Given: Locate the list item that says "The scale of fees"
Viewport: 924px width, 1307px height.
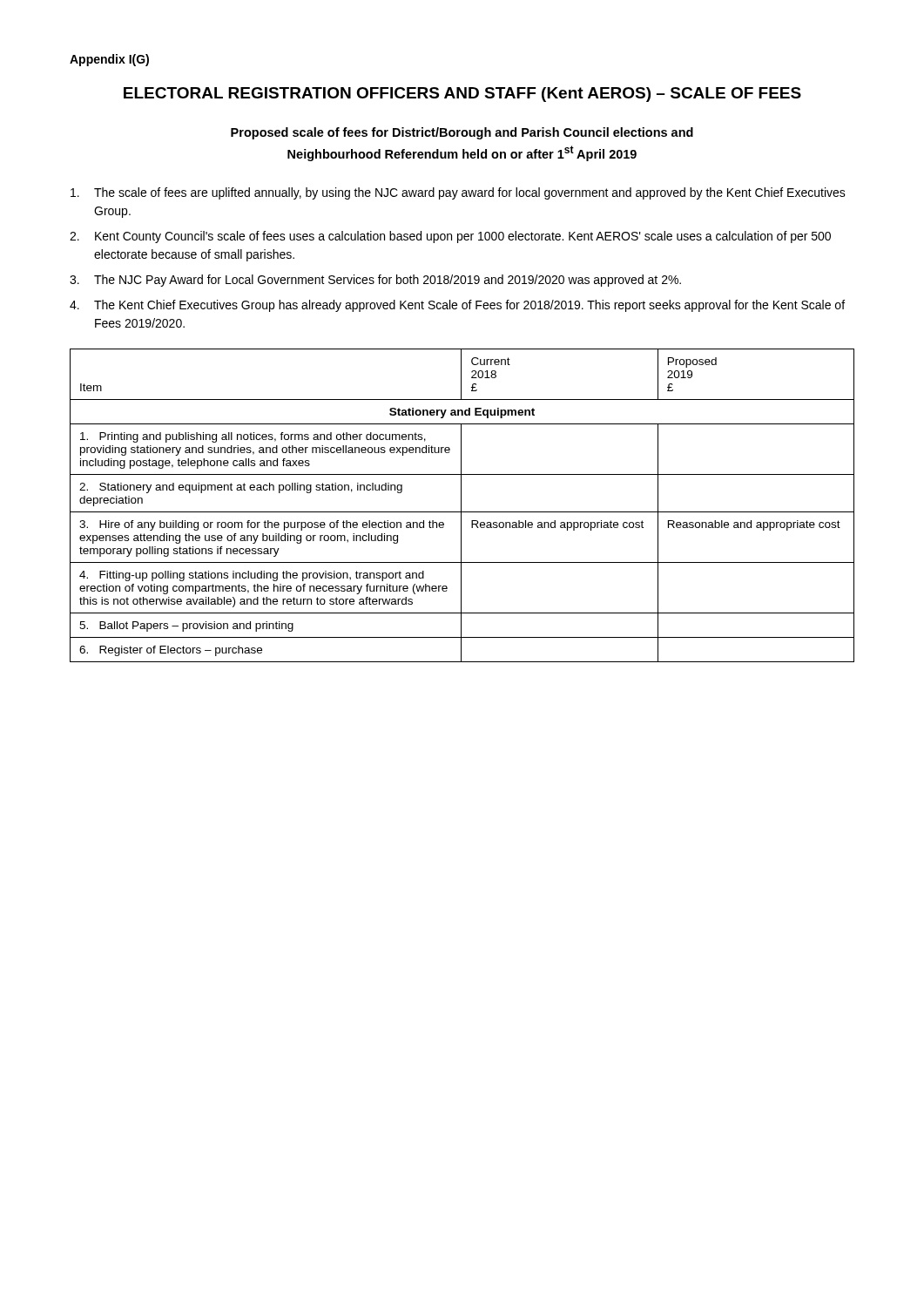Looking at the screenshot, I should coord(462,202).
